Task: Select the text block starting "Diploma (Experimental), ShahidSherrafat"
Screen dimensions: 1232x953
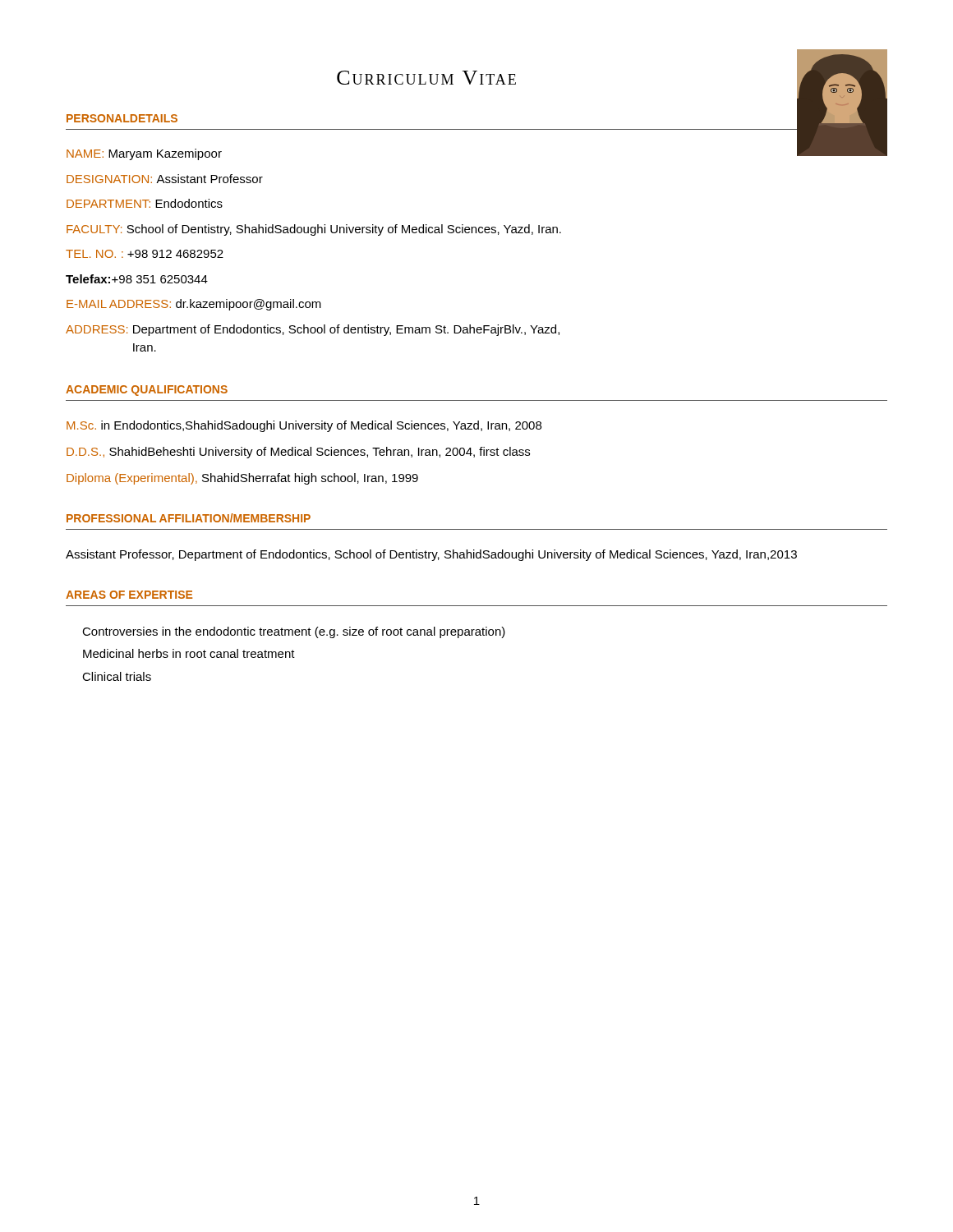Action: click(242, 477)
